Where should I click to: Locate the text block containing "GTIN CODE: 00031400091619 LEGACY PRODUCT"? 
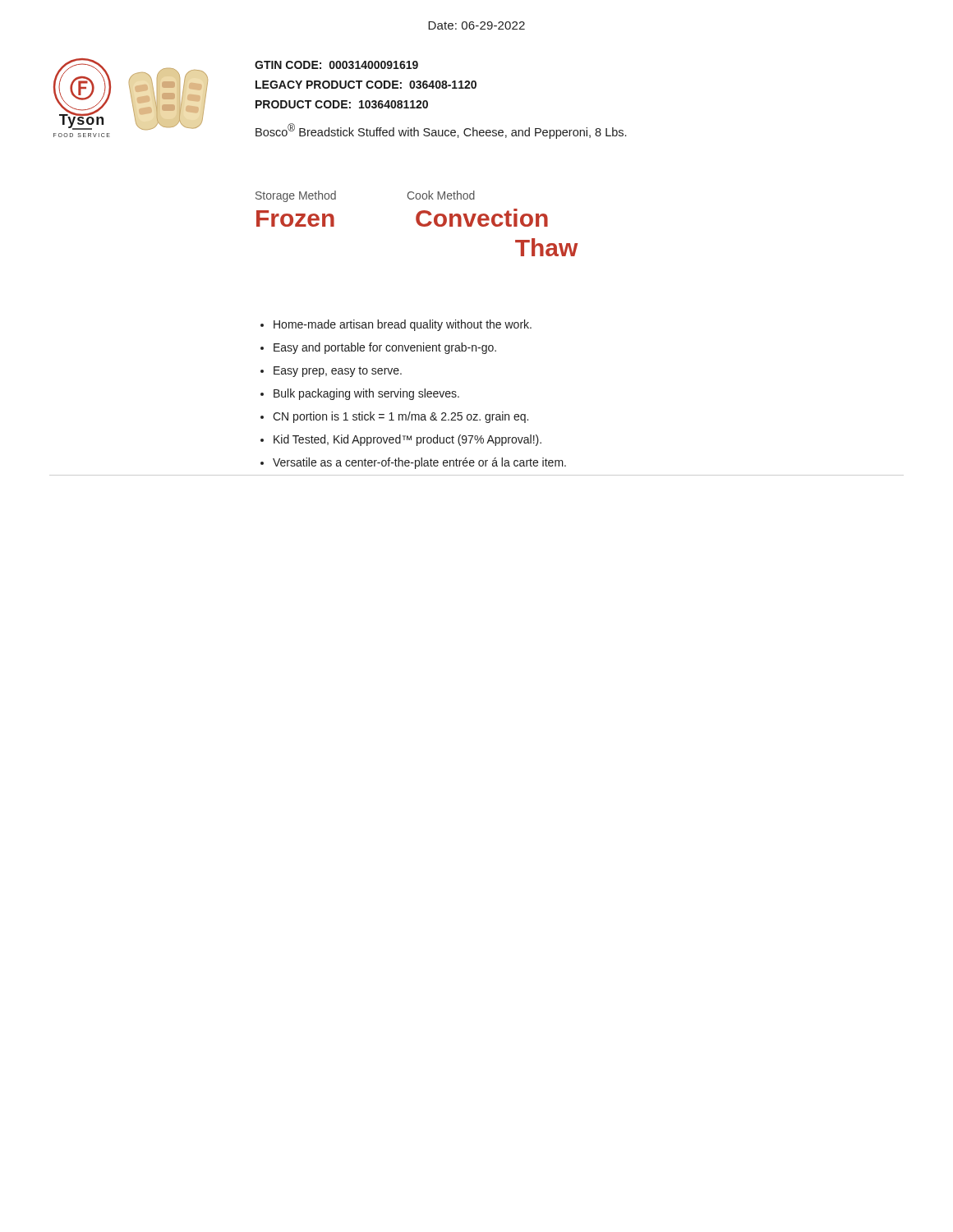pyautogui.click(x=336, y=65)
